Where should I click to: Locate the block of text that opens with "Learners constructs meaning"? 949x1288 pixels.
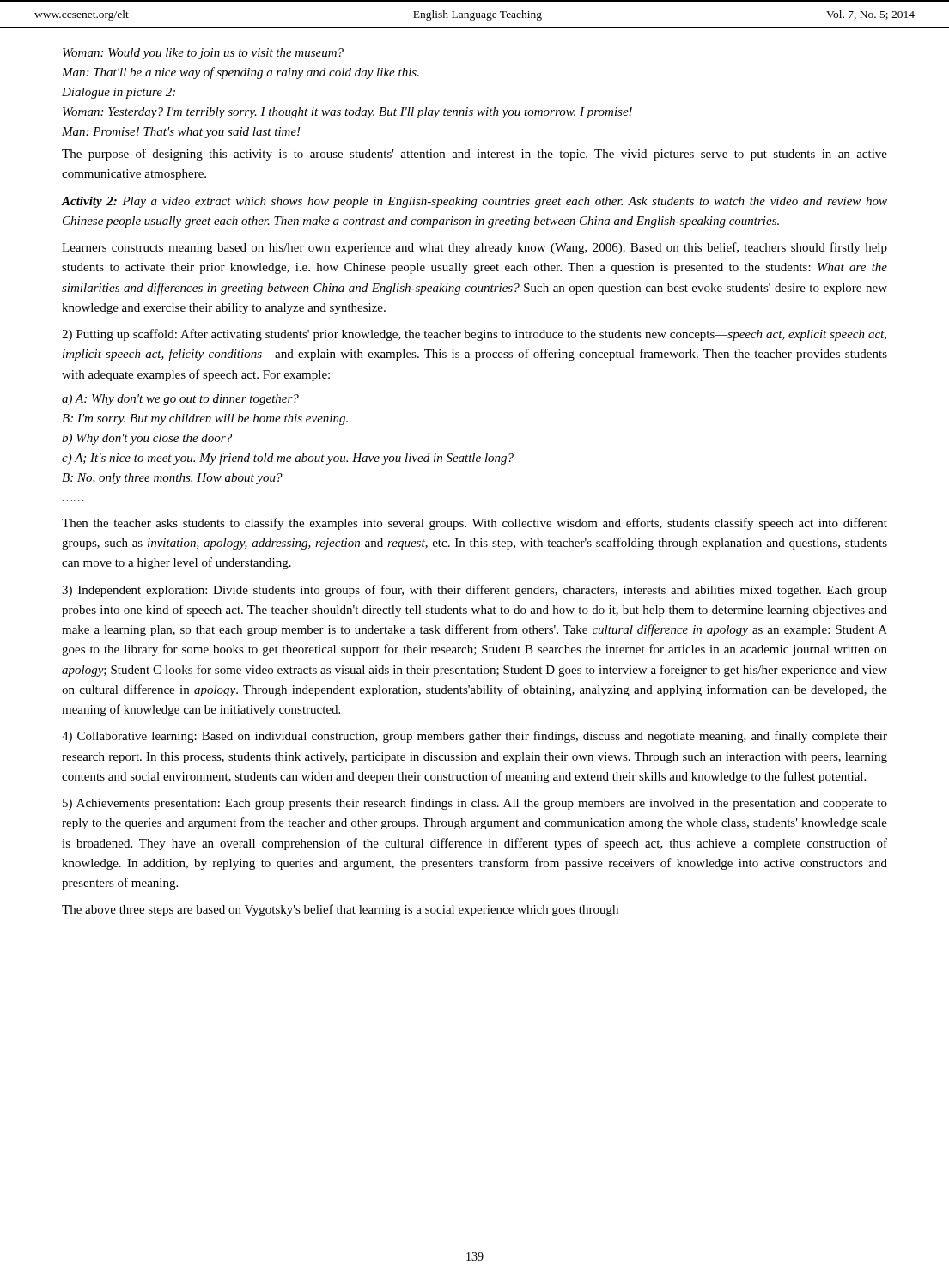(x=474, y=277)
